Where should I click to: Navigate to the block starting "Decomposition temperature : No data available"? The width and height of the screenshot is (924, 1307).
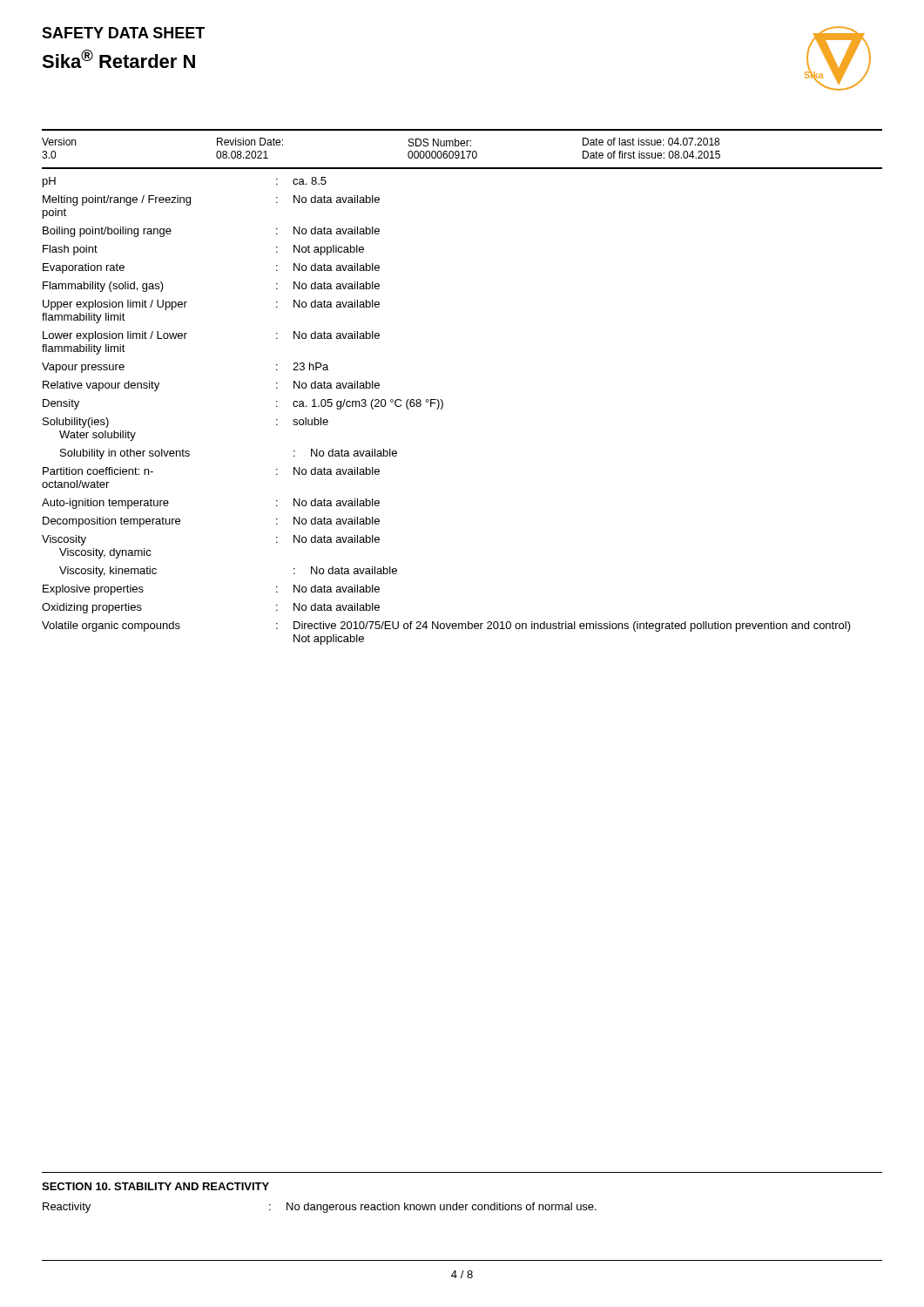point(112,521)
